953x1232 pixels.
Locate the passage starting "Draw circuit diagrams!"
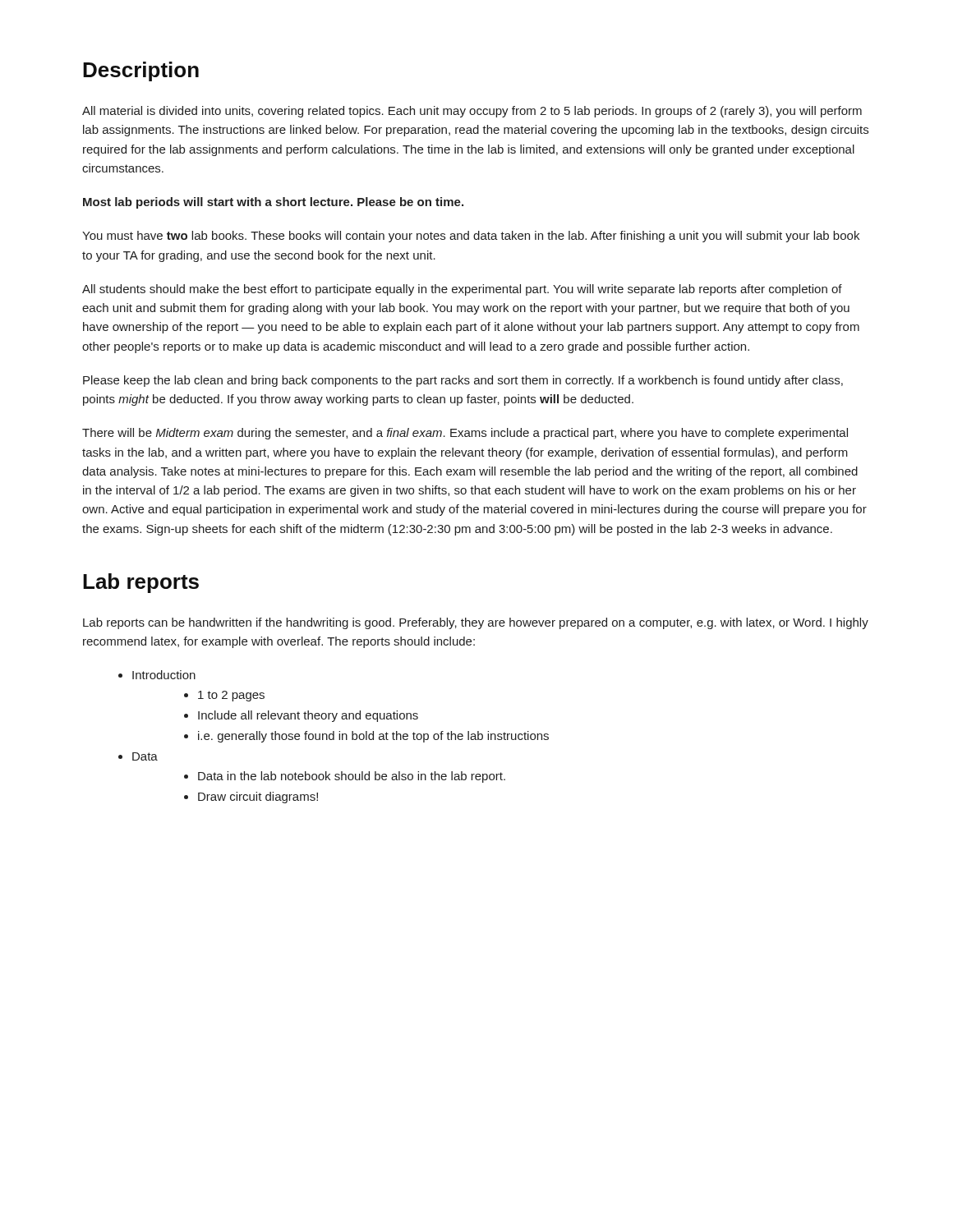pos(258,796)
